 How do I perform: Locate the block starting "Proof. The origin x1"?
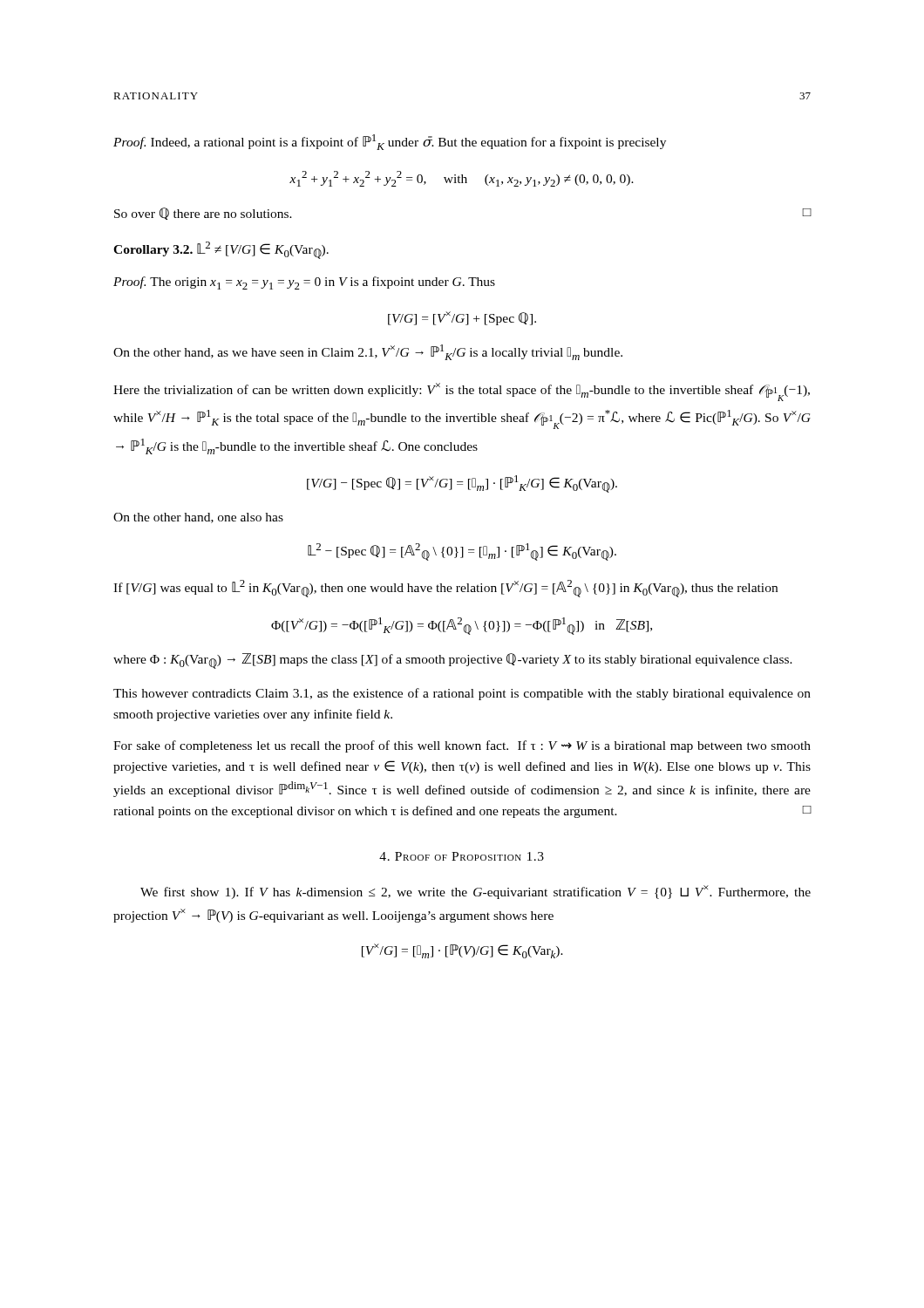[462, 283]
